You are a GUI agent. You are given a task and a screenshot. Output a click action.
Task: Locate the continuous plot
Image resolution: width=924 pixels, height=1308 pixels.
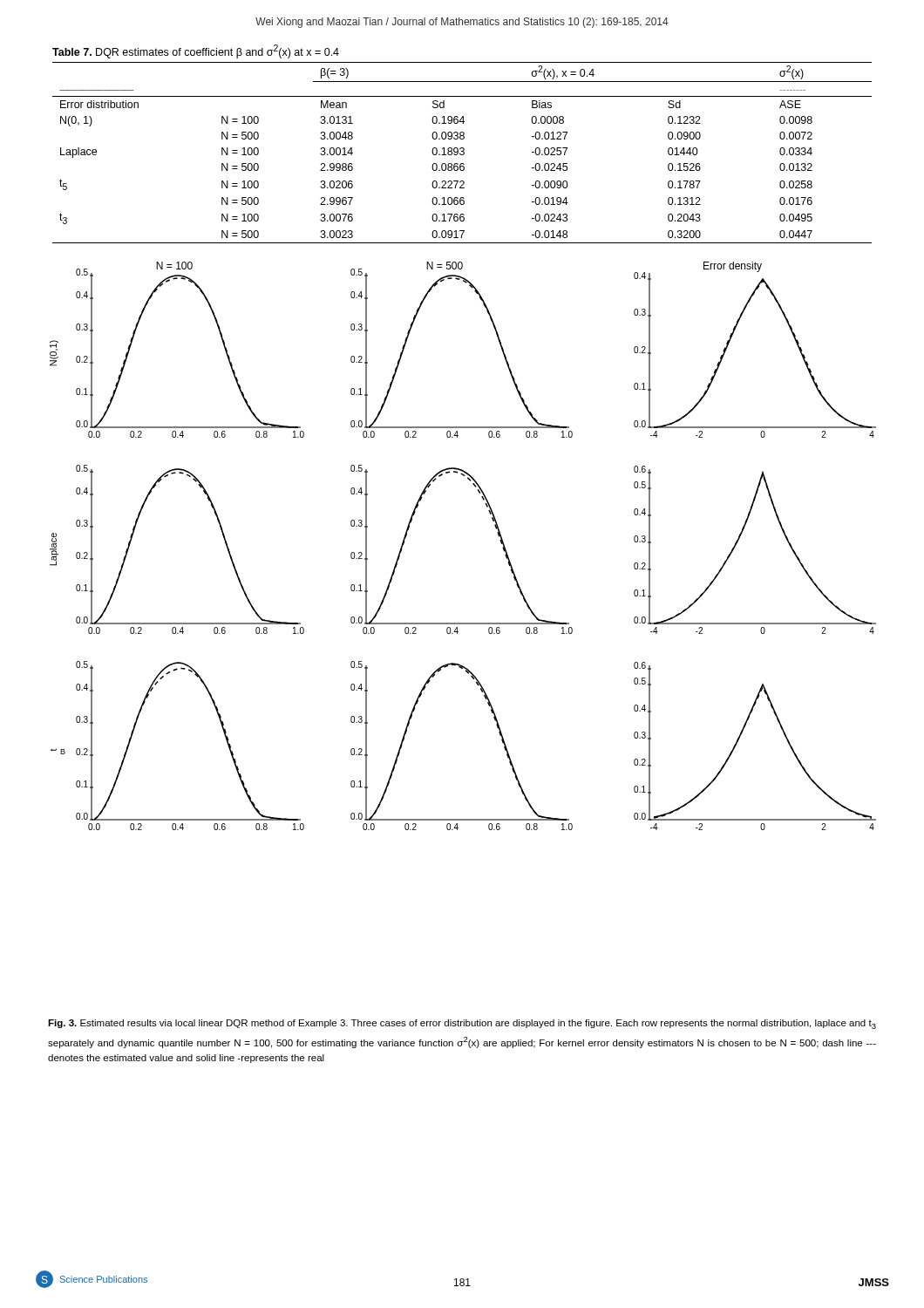pos(462,628)
